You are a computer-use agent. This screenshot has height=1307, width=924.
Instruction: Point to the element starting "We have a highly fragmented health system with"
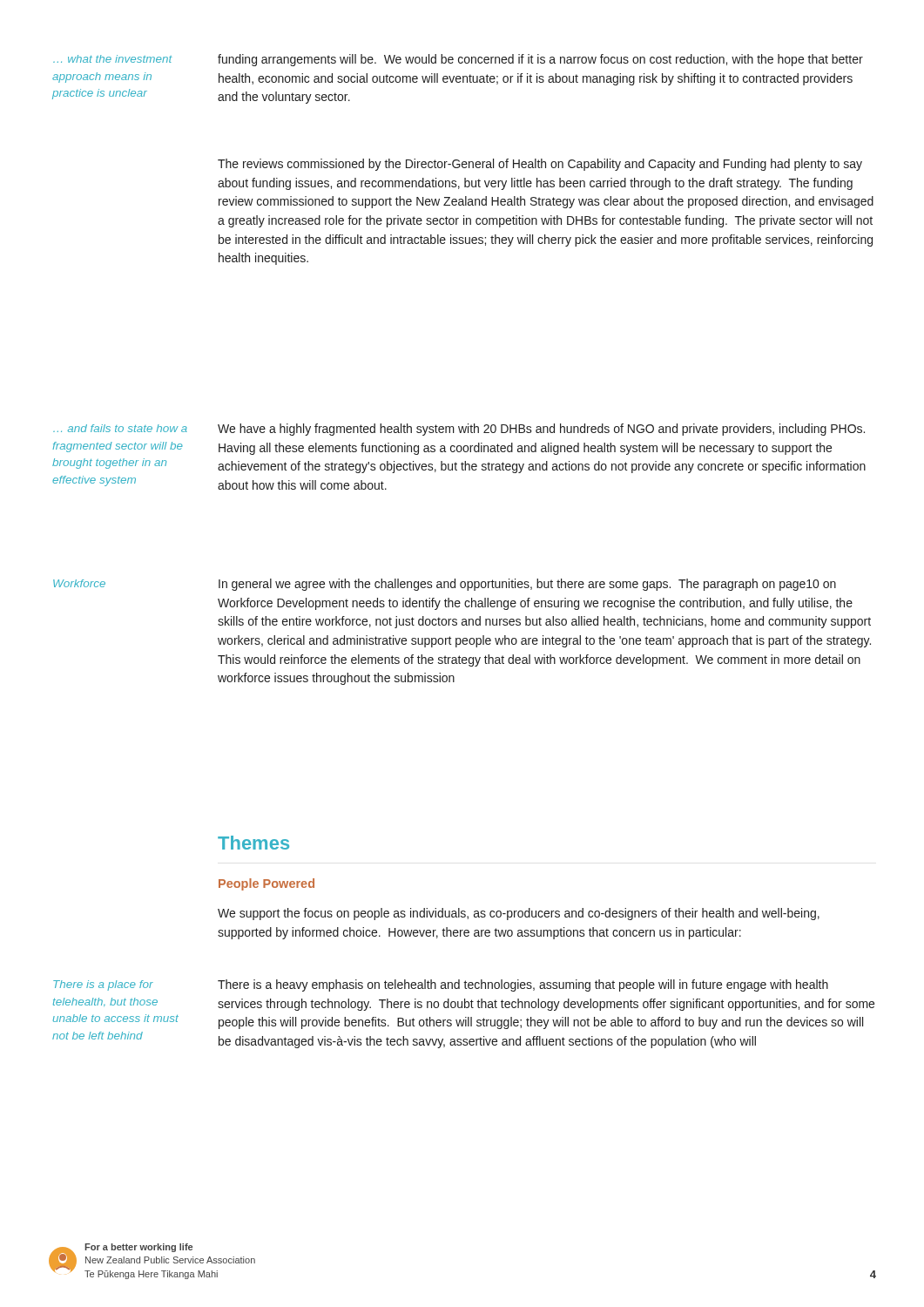tap(544, 457)
